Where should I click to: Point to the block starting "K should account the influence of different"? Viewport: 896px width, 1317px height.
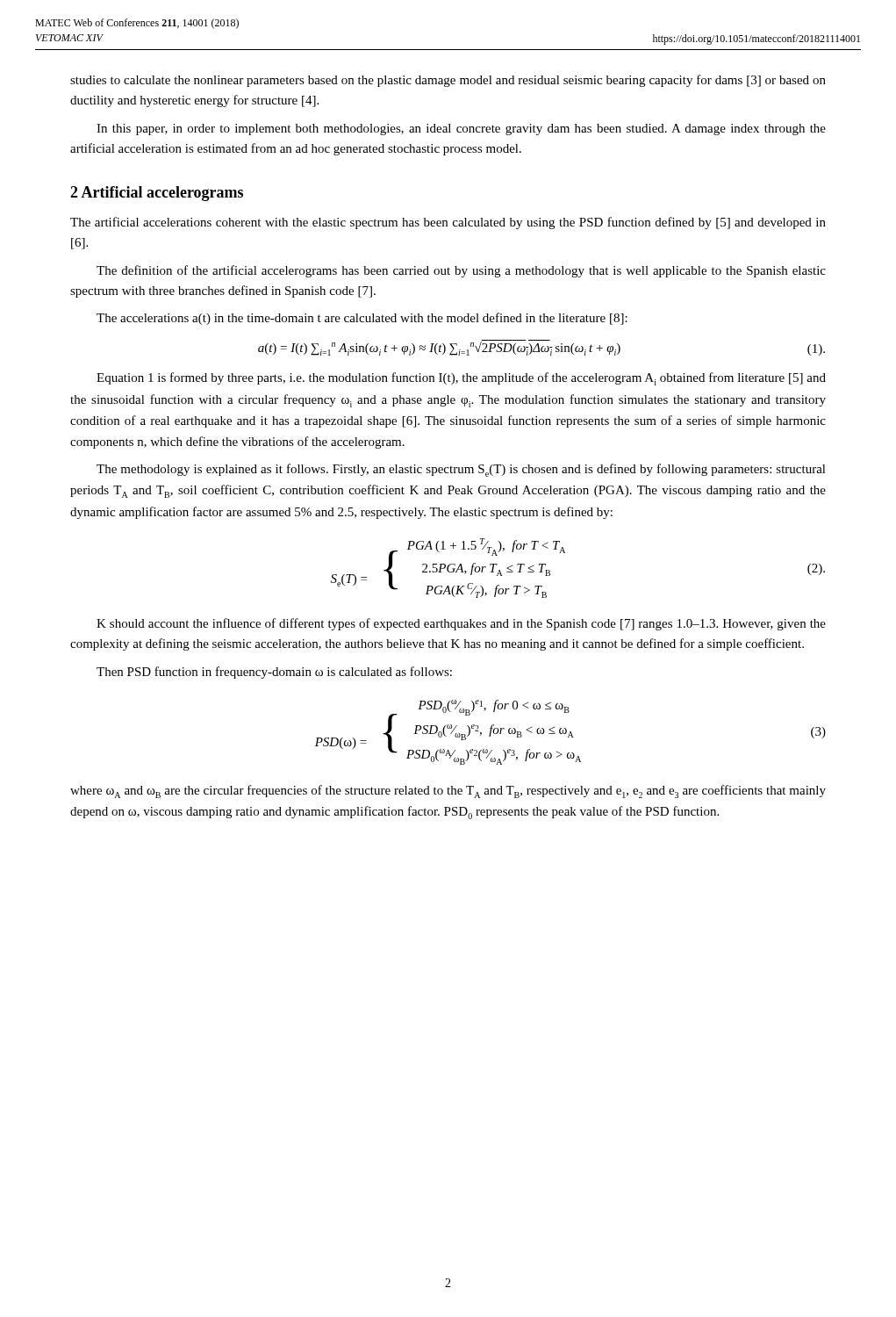[x=448, y=634]
